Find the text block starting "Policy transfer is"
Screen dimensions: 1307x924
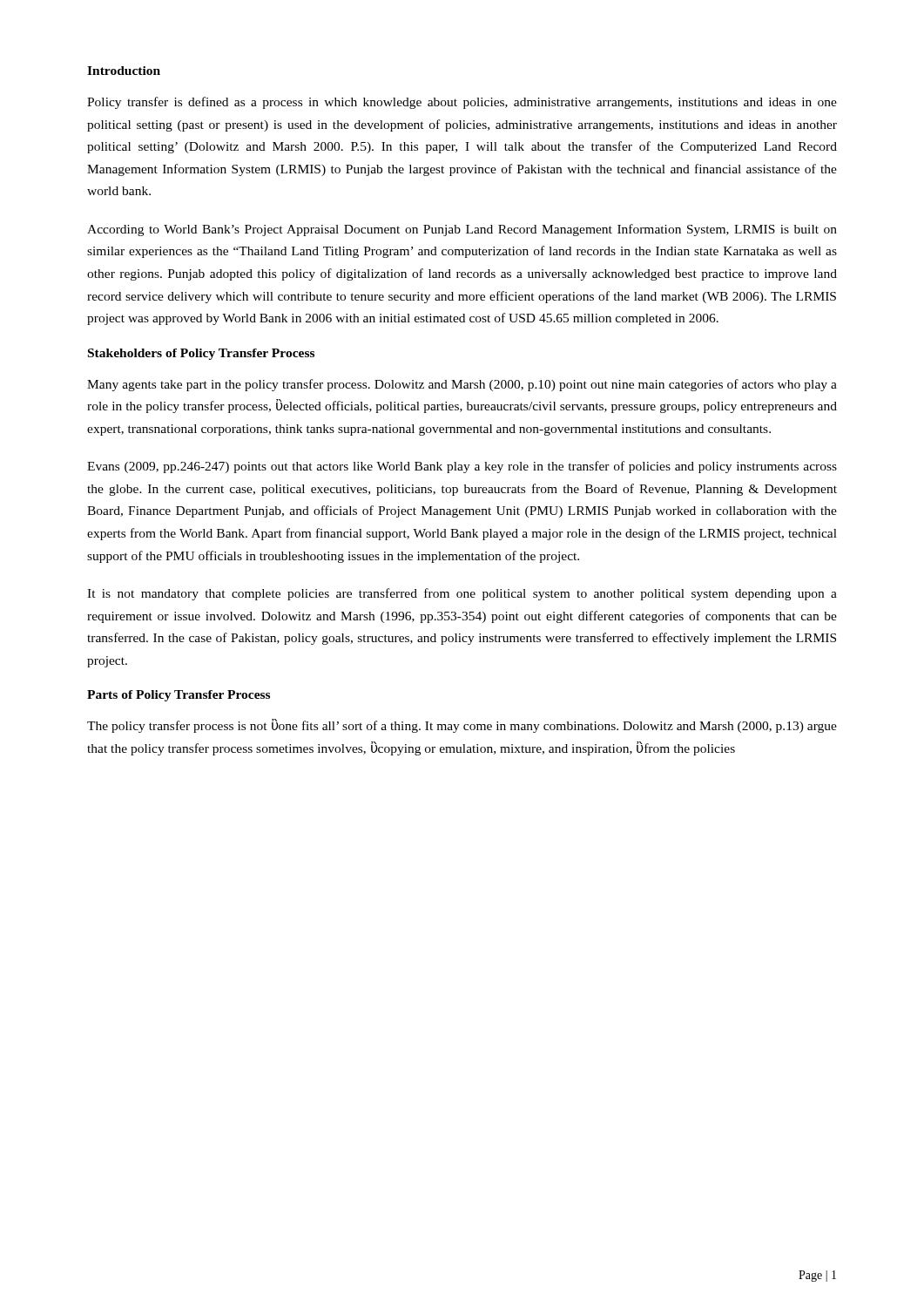[x=462, y=146]
